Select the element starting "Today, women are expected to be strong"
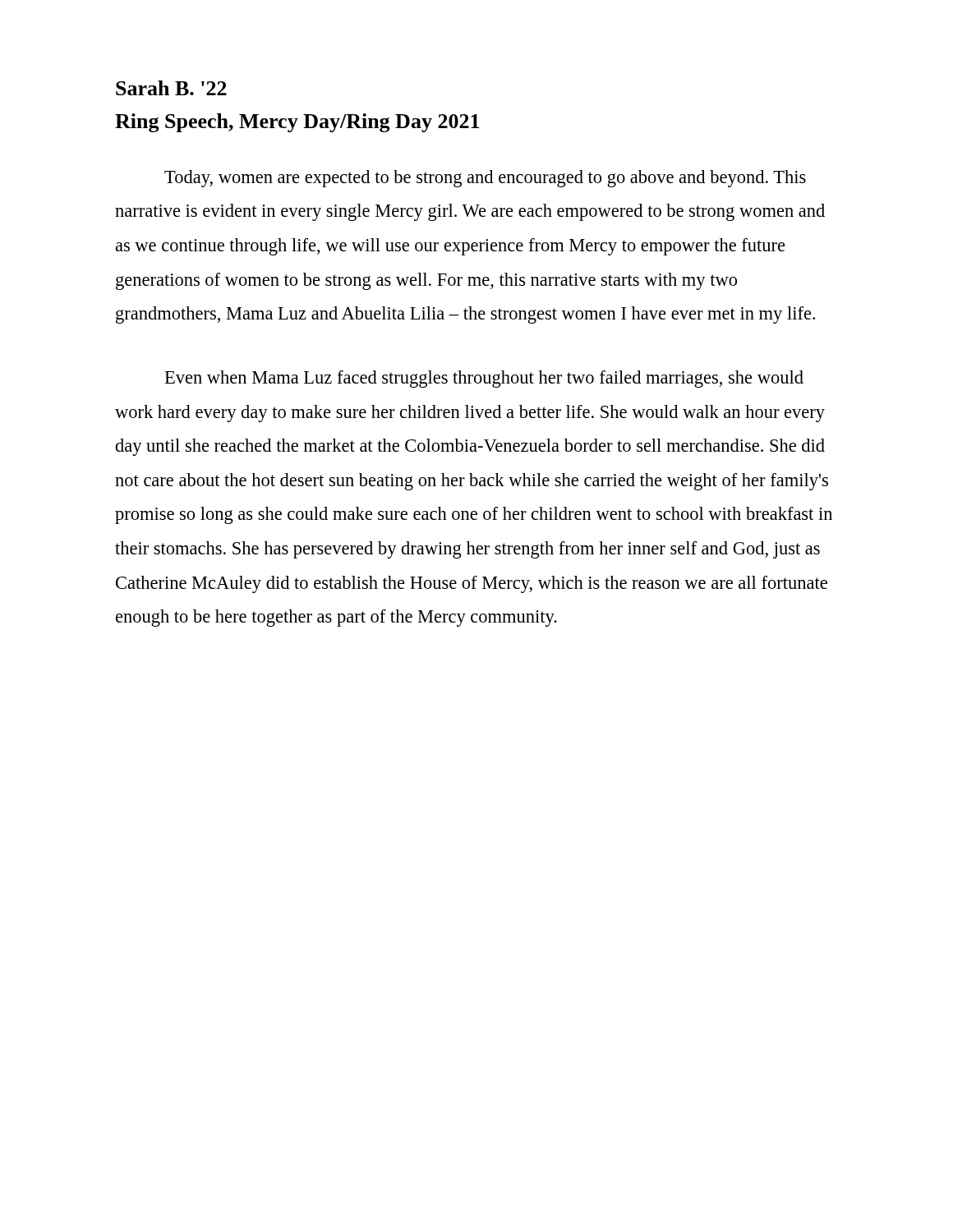 tap(476, 245)
